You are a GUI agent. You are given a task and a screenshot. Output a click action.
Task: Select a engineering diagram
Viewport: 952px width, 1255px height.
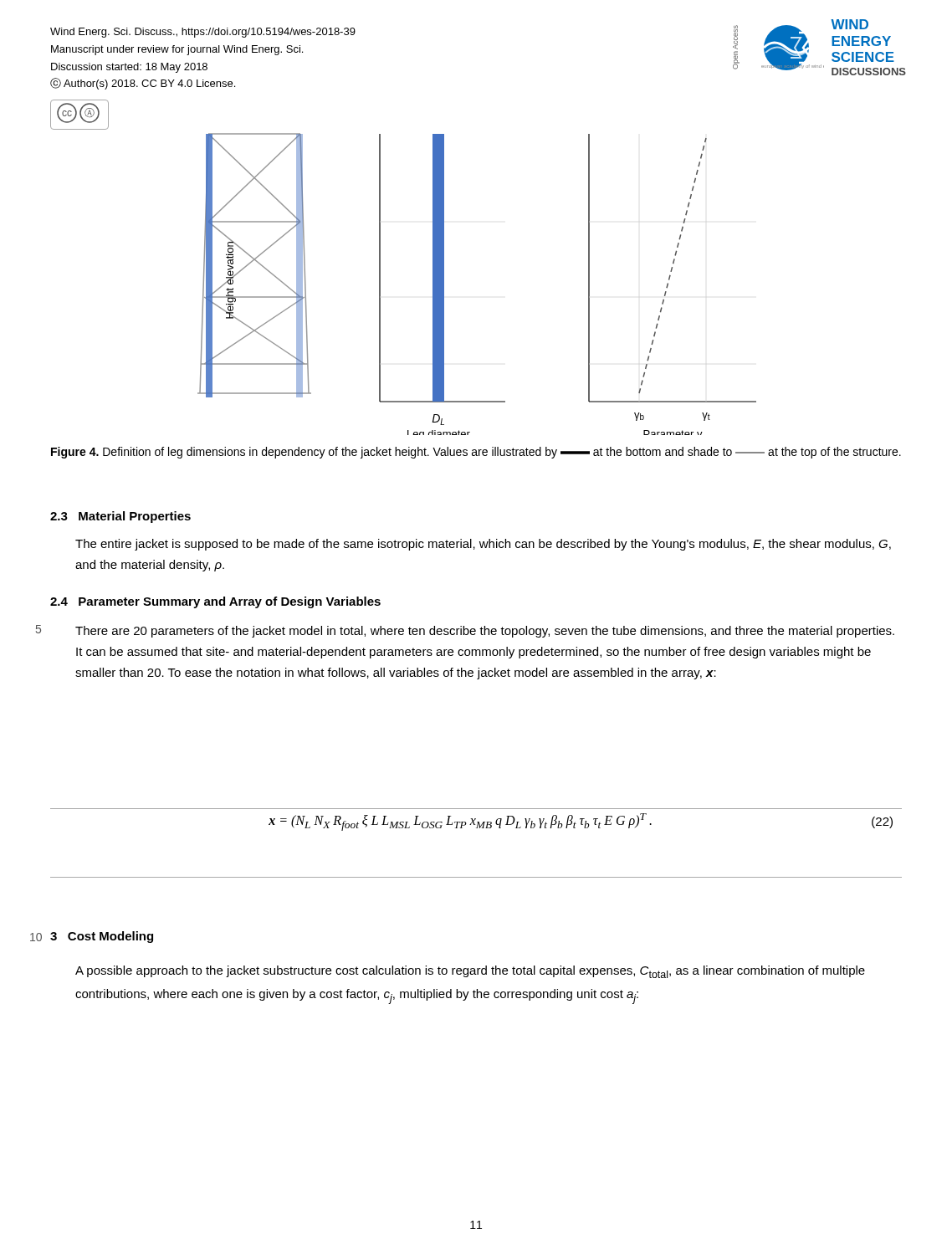click(476, 276)
